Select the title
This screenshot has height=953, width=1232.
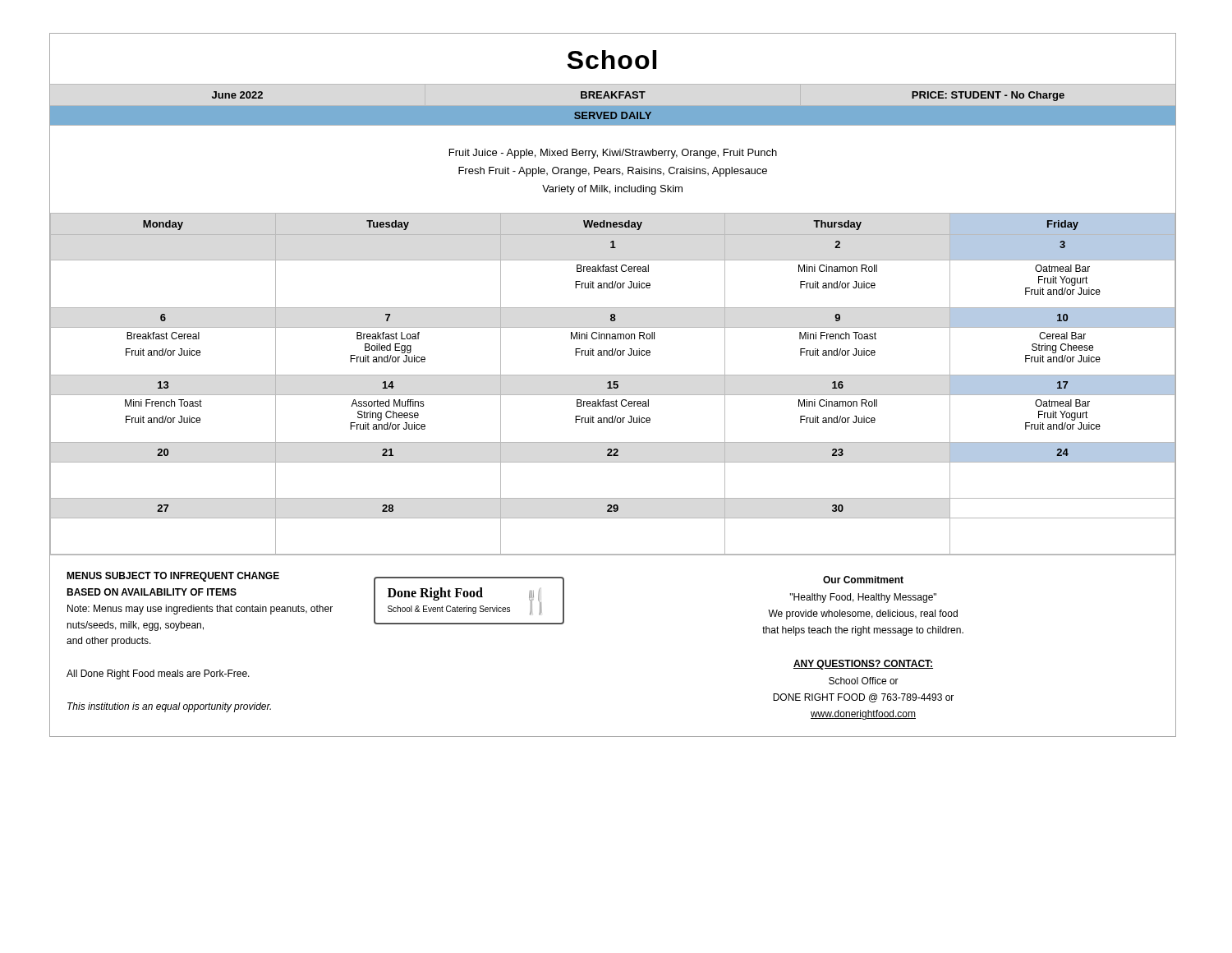pyautogui.click(x=613, y=60)
